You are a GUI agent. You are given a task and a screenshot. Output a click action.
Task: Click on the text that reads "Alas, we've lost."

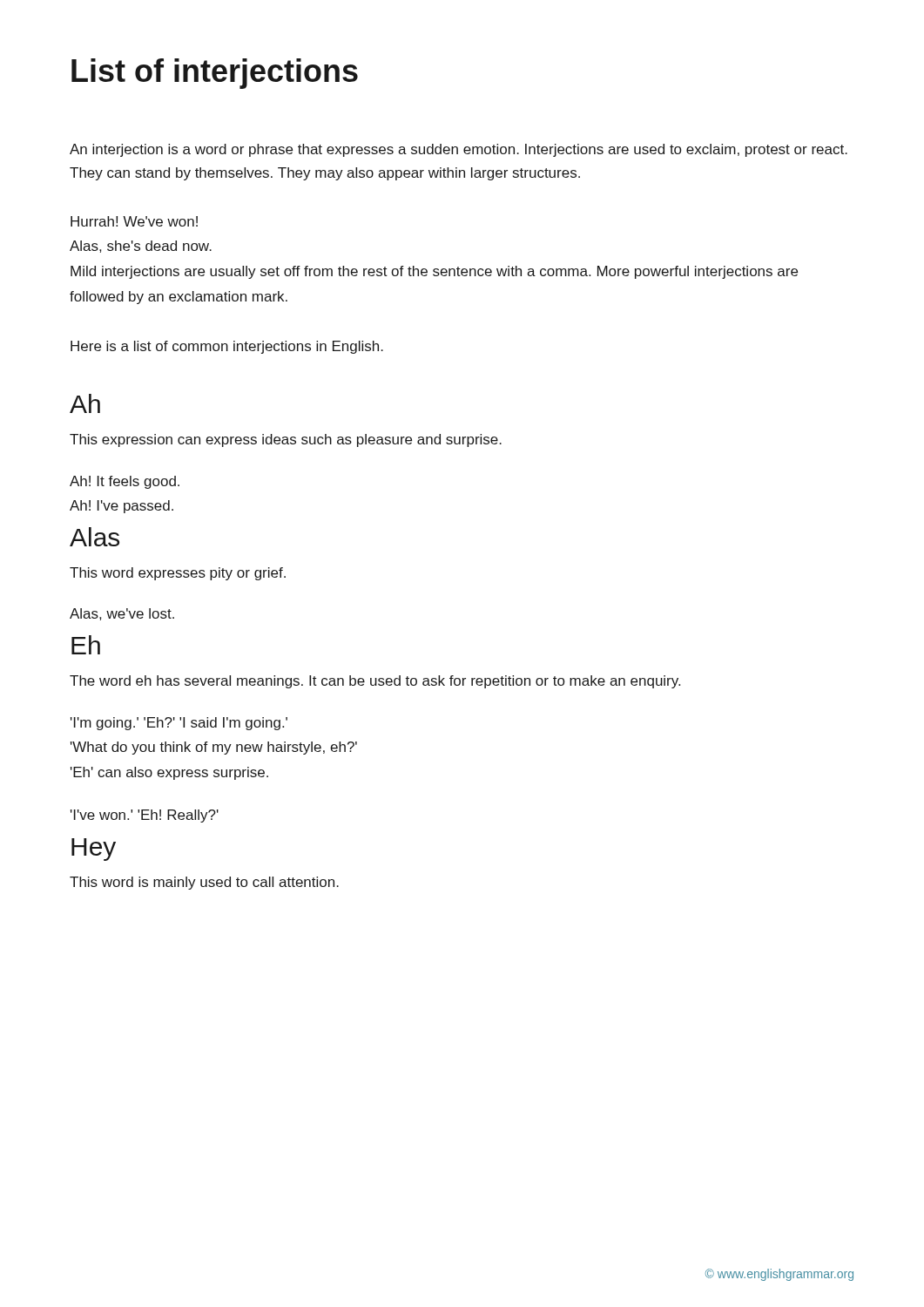[123, 614]
